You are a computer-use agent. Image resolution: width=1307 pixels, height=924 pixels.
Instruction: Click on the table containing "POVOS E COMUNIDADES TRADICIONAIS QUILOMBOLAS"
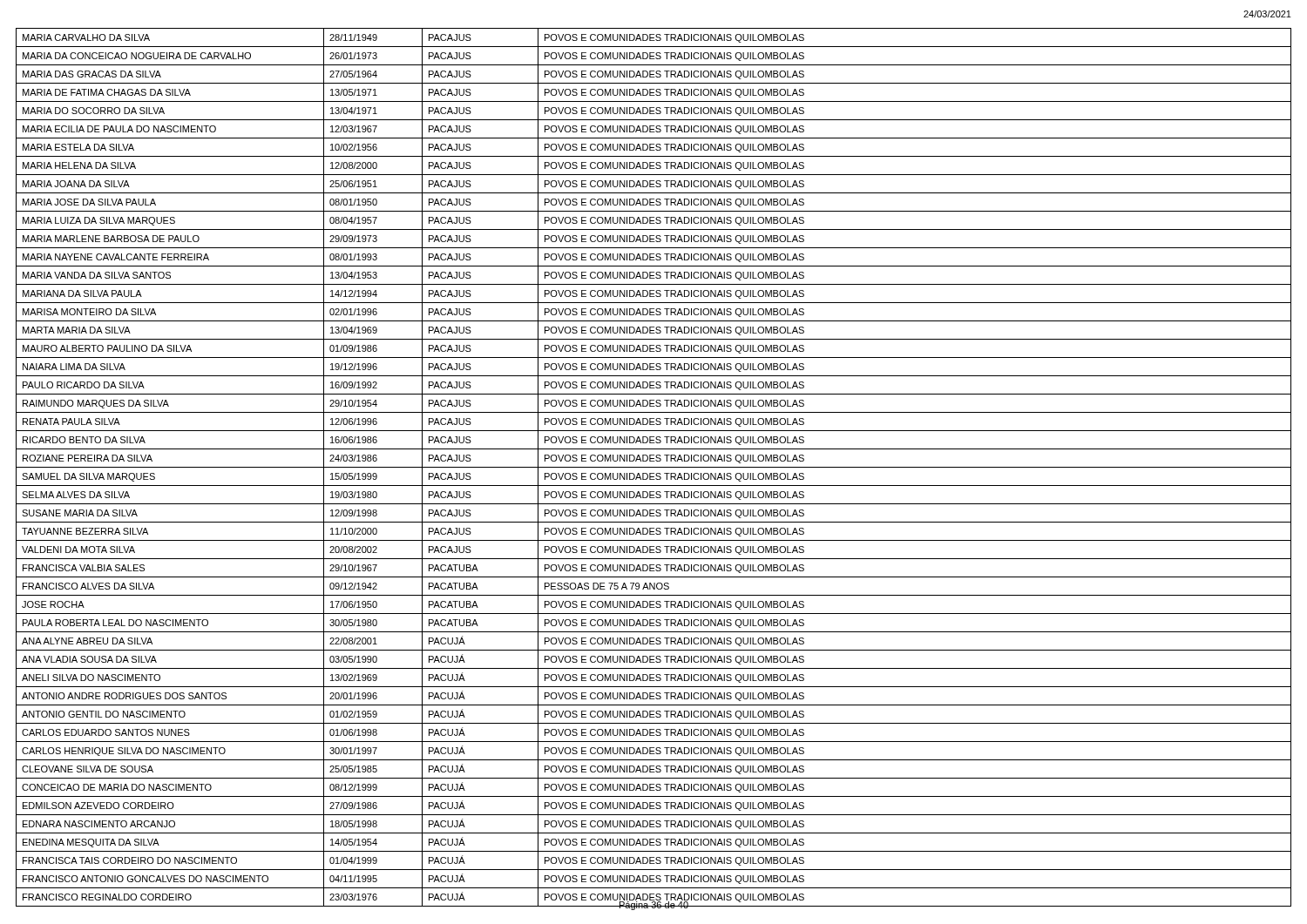tap(654, 467)
